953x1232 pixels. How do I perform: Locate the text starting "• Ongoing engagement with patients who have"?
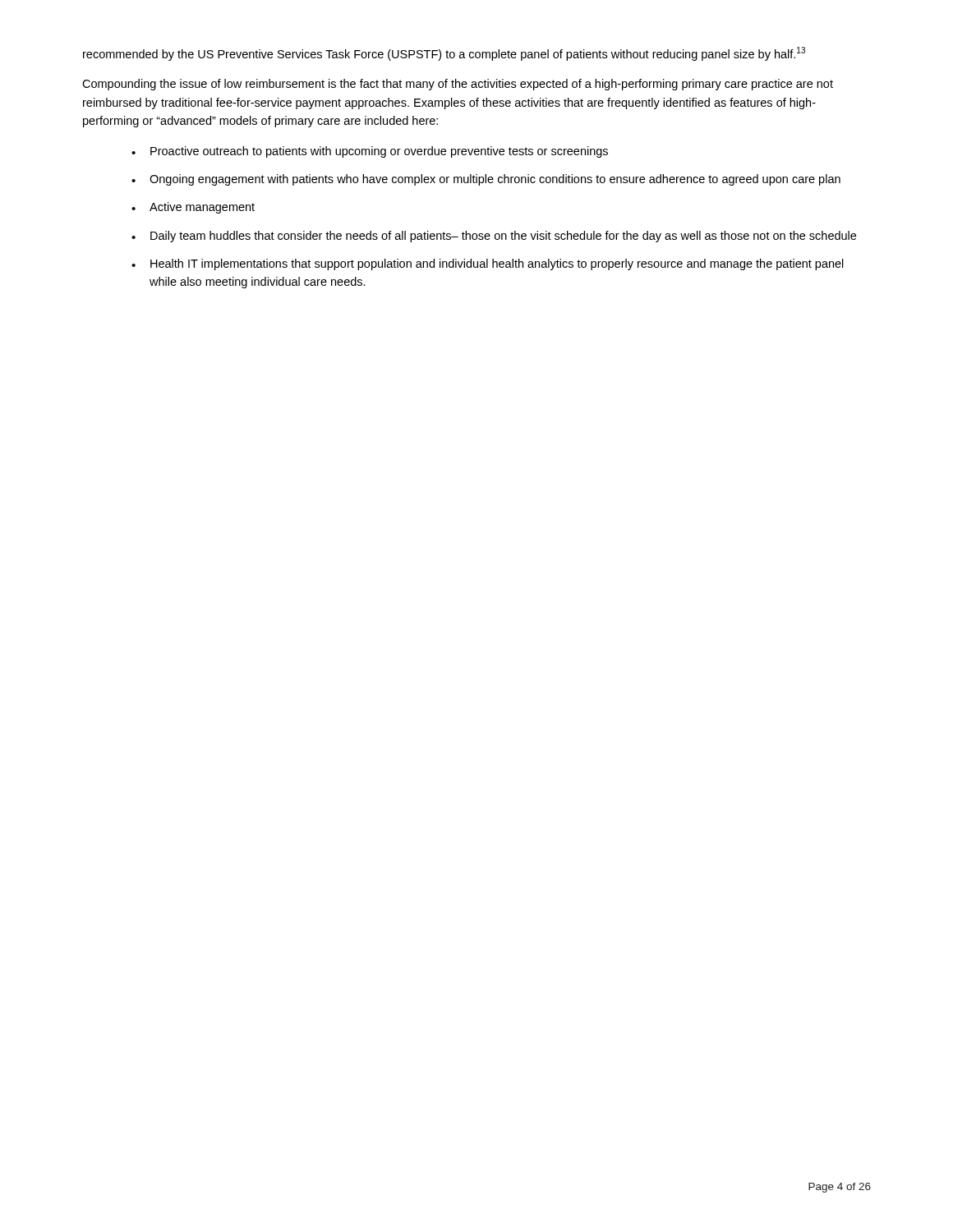coord(501,180)
